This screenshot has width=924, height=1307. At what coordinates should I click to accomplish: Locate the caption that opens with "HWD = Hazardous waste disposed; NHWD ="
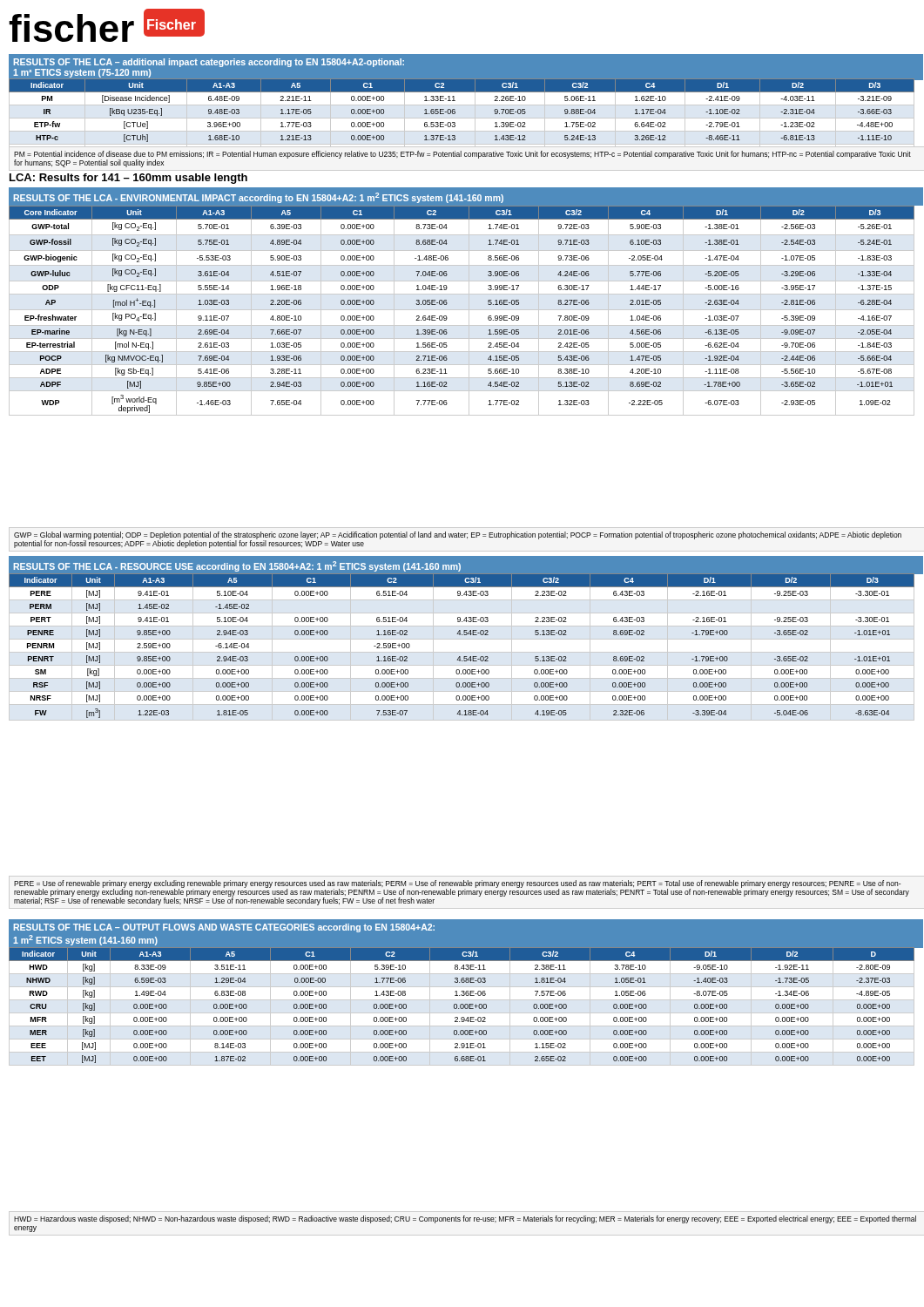(x=465, y=1223)
